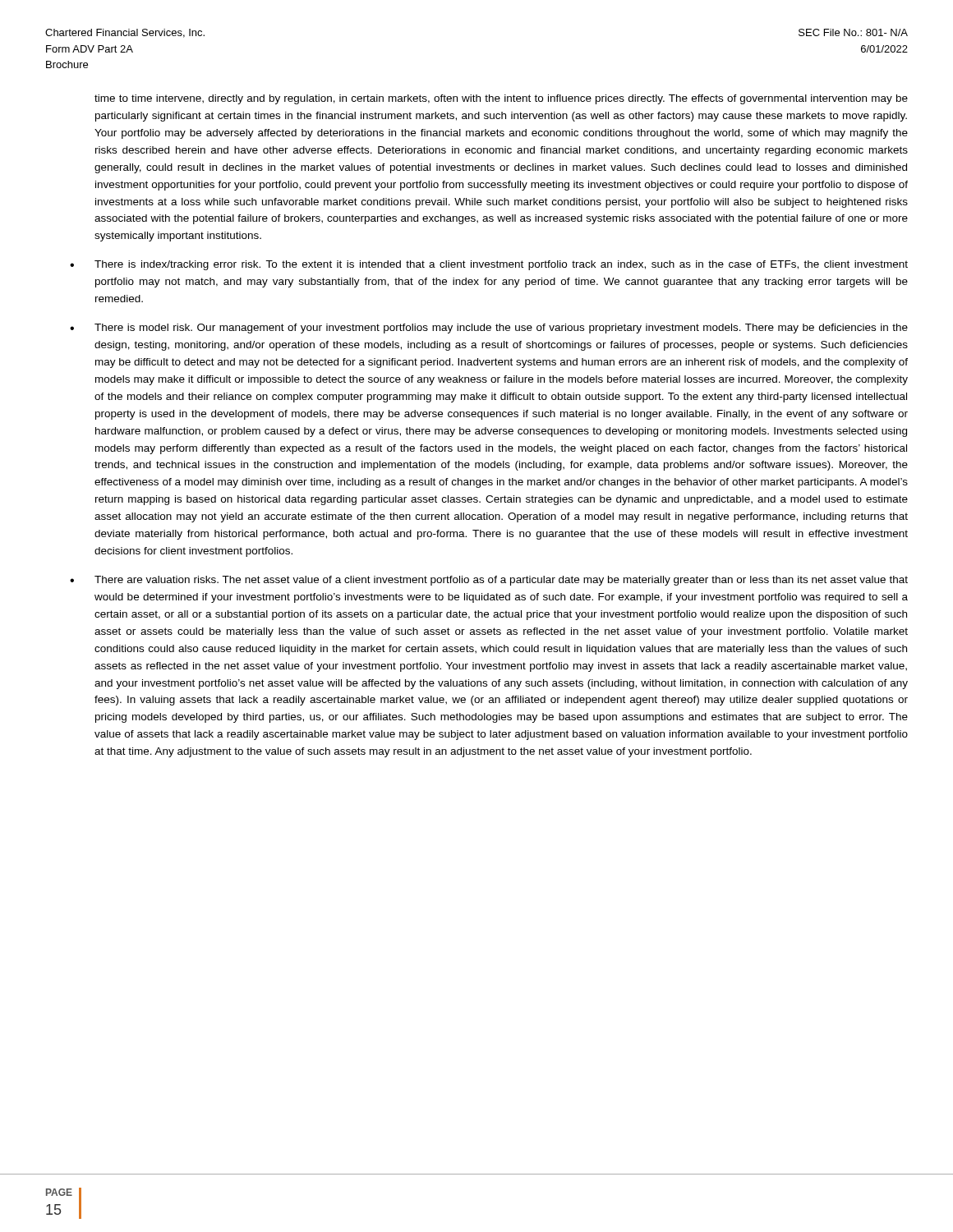Where is the passage that starts "There is index/tracking"?
The image size is (953, 1232).
coord(501,281)
